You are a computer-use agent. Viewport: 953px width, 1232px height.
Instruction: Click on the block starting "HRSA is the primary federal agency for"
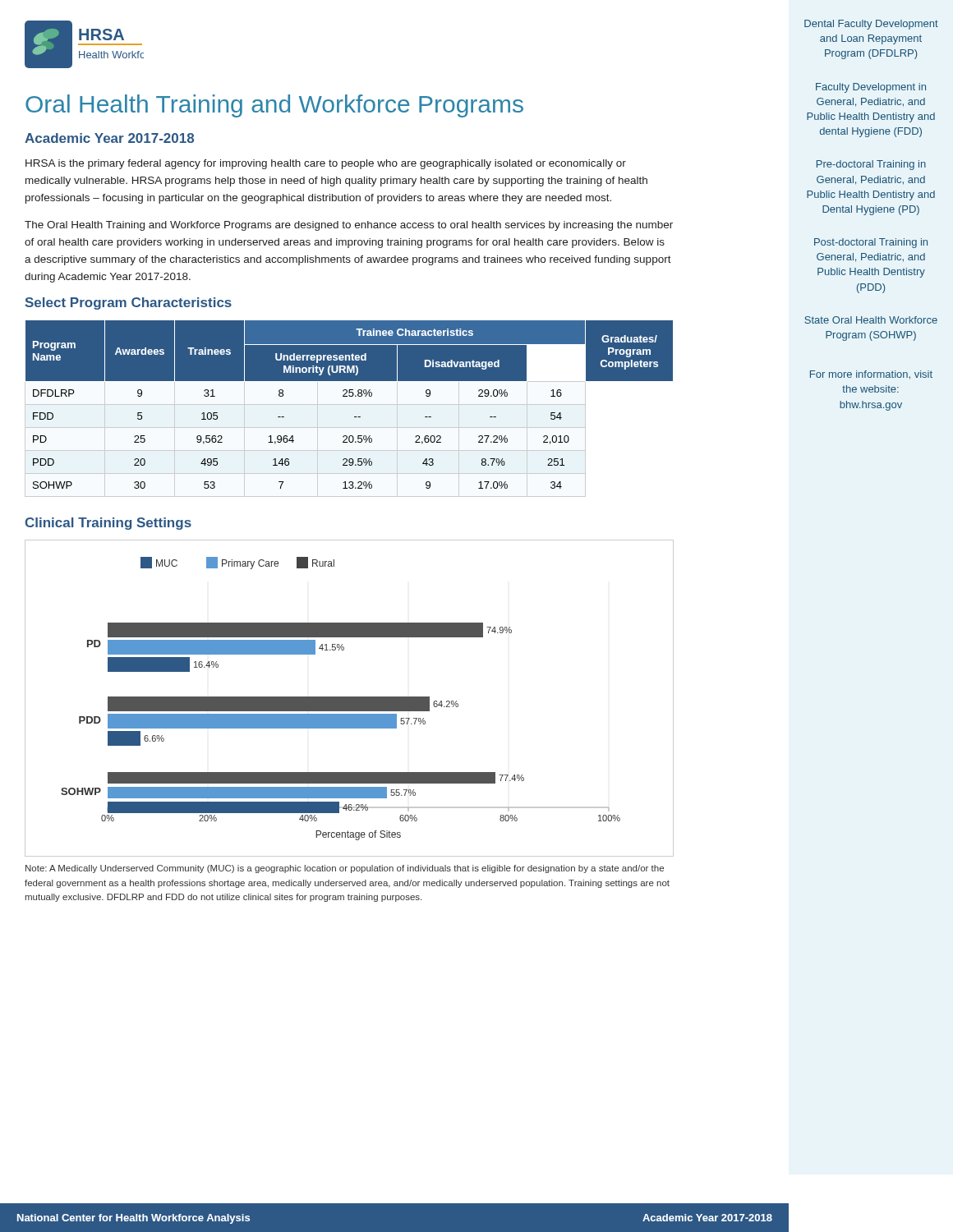coord(336,180)
